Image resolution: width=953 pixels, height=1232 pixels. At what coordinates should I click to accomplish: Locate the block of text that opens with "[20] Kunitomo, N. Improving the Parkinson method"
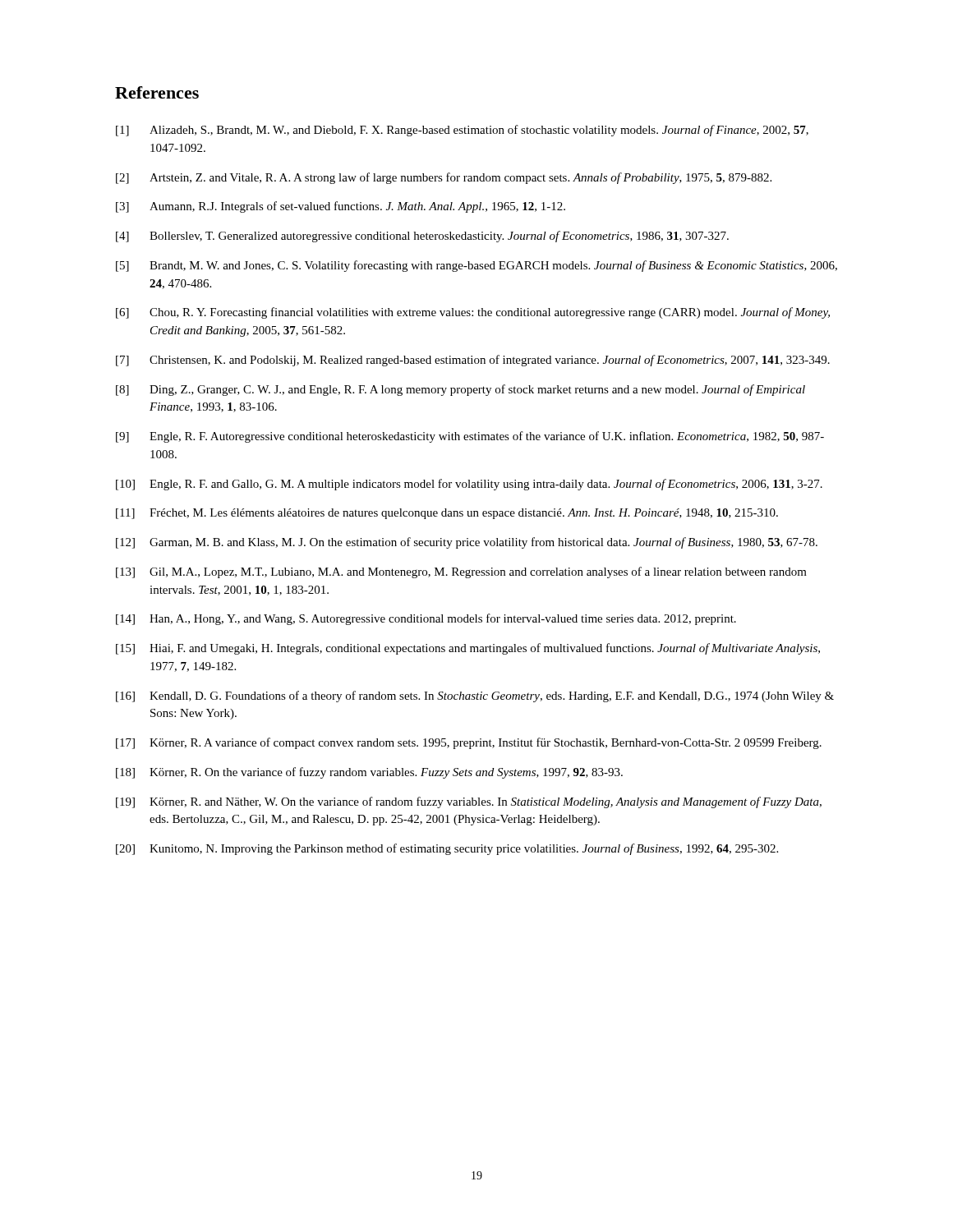[476, 849]
